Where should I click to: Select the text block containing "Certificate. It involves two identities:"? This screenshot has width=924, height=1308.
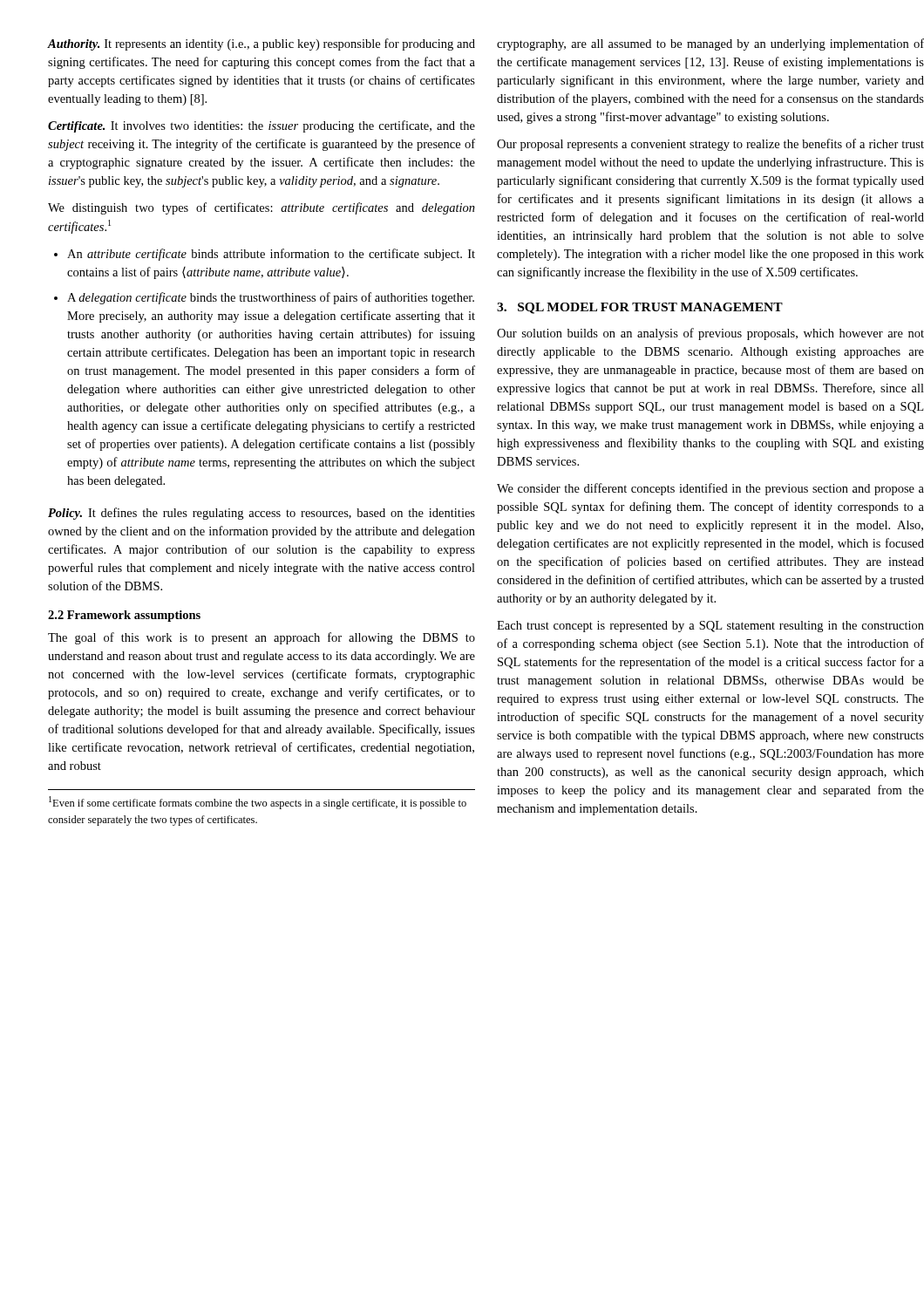(262, 154)
